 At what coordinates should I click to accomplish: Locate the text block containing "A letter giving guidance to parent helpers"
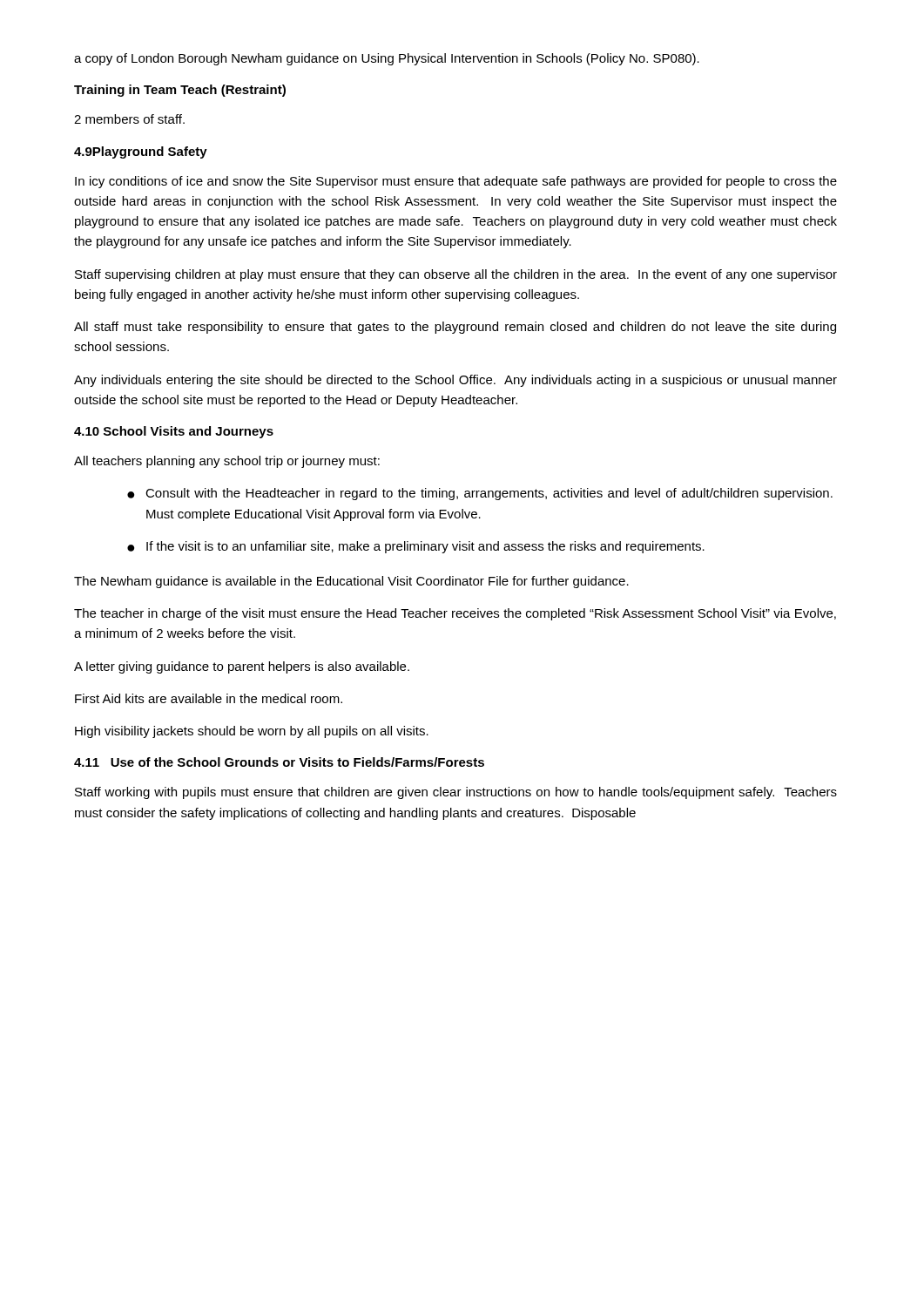242,666
